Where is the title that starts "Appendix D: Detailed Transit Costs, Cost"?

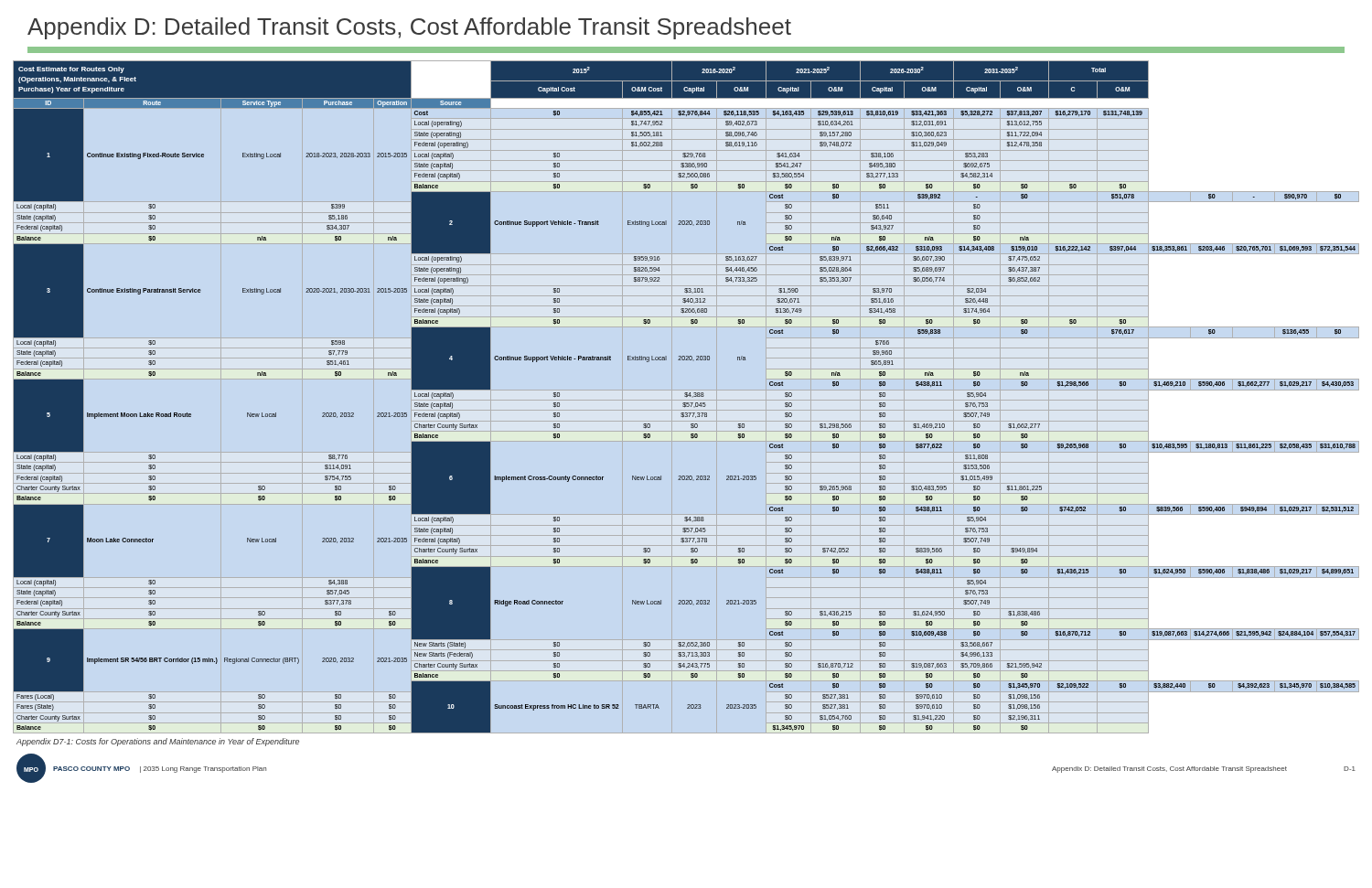coord(409,27)
